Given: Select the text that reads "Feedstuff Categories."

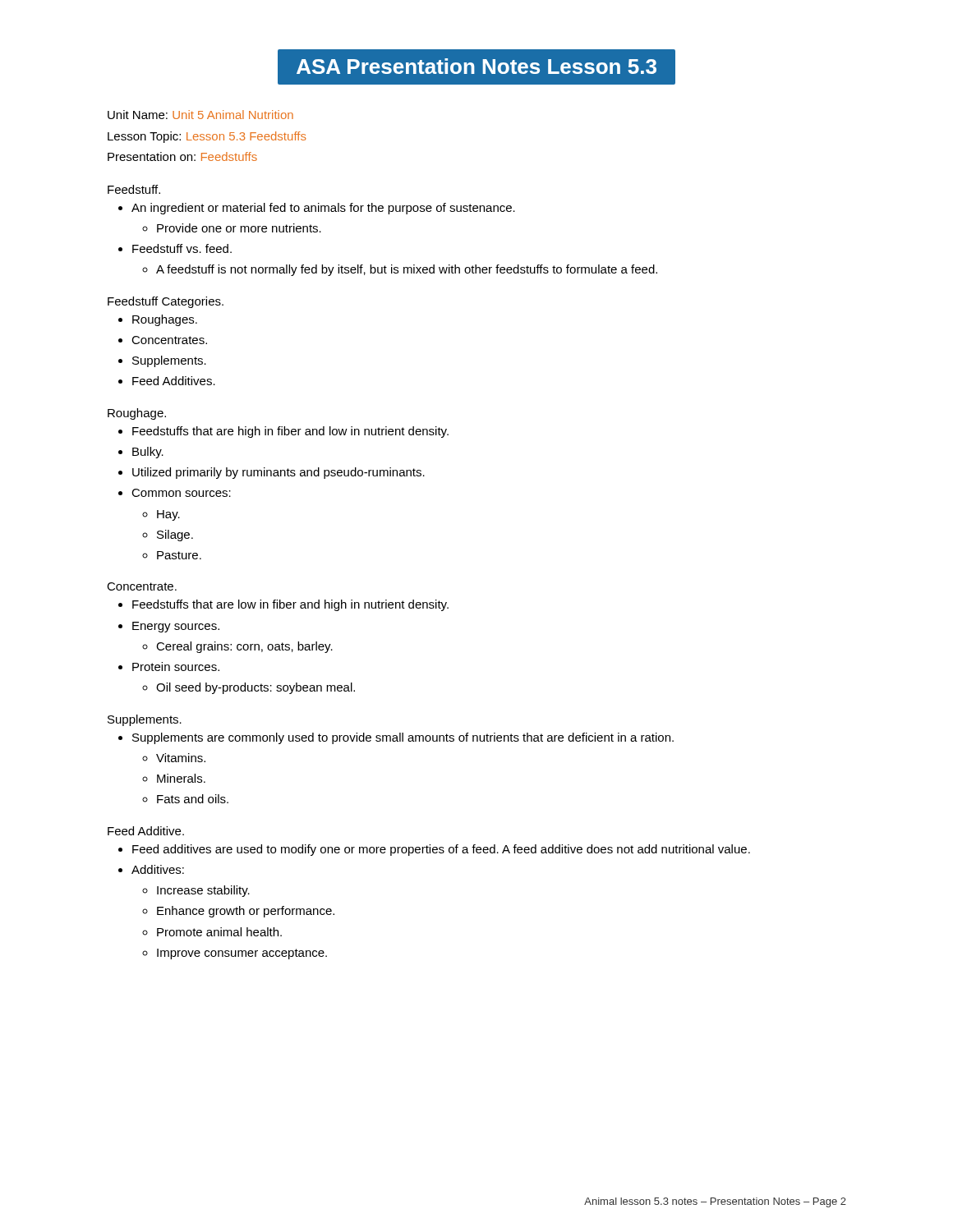Looking at the screenshot, I should coord(166,301).
